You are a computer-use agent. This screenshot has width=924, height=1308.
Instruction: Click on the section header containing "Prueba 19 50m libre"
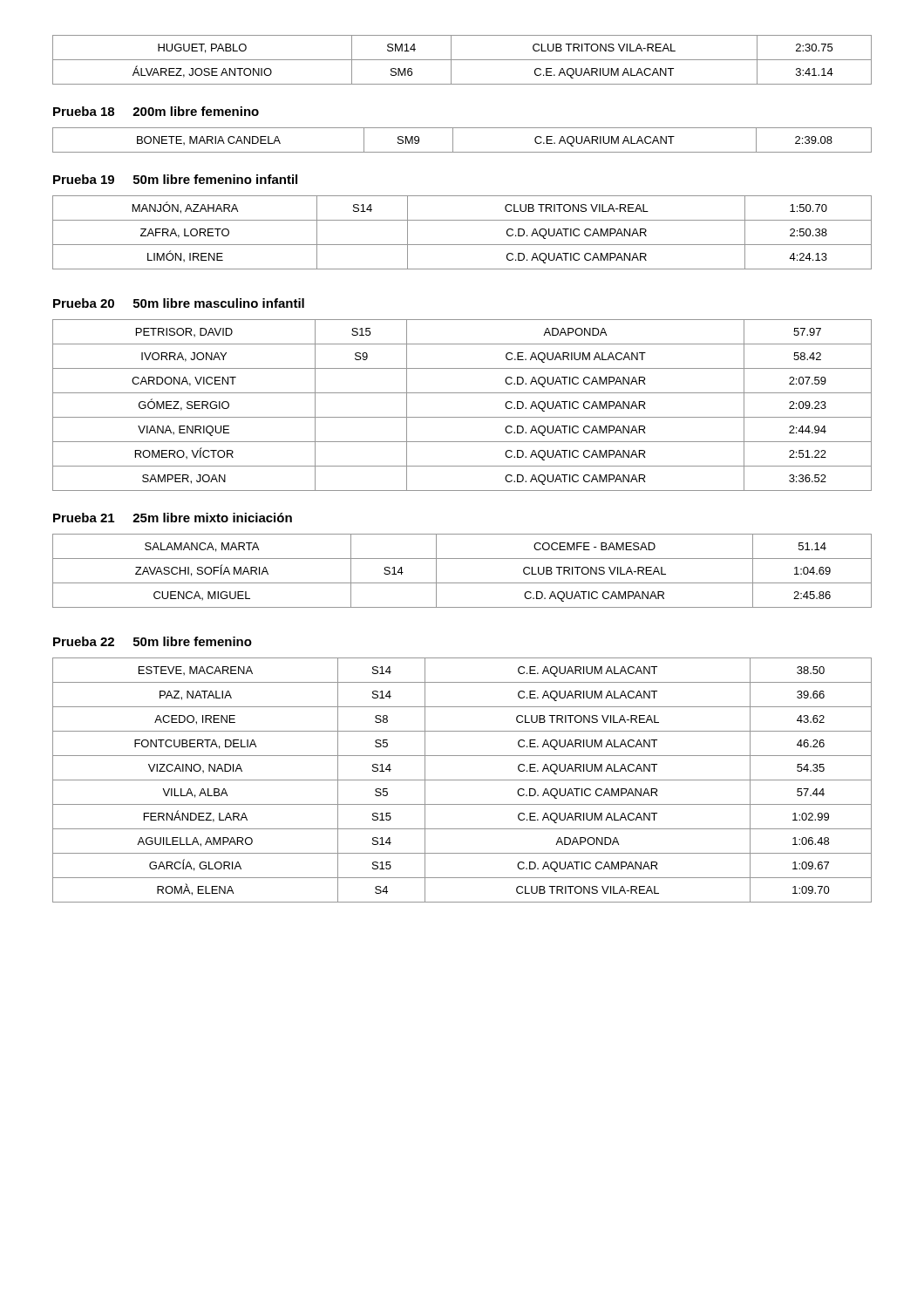point(175,179)
